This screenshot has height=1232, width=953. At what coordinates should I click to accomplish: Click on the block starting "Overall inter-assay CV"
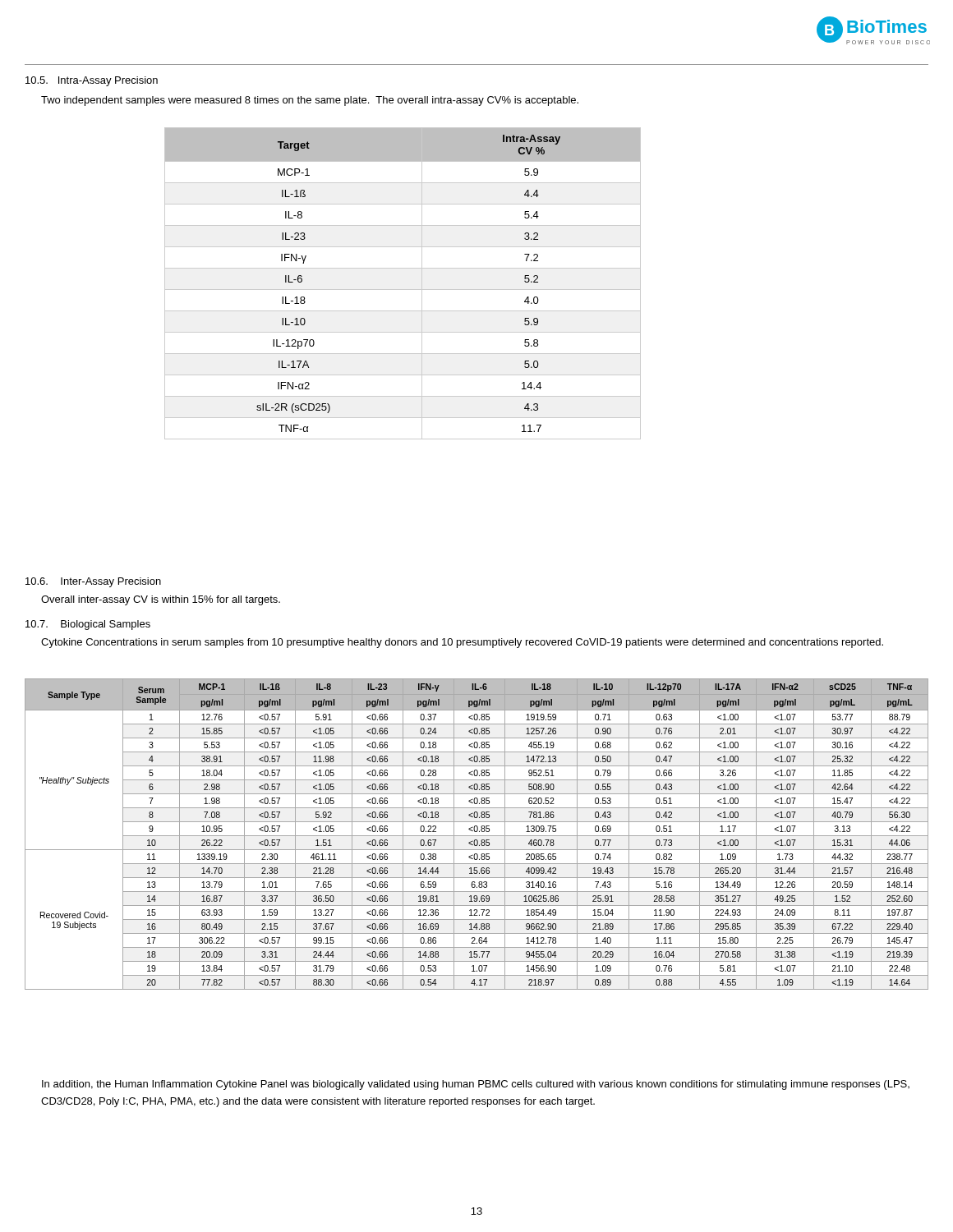tap(161, 599)
